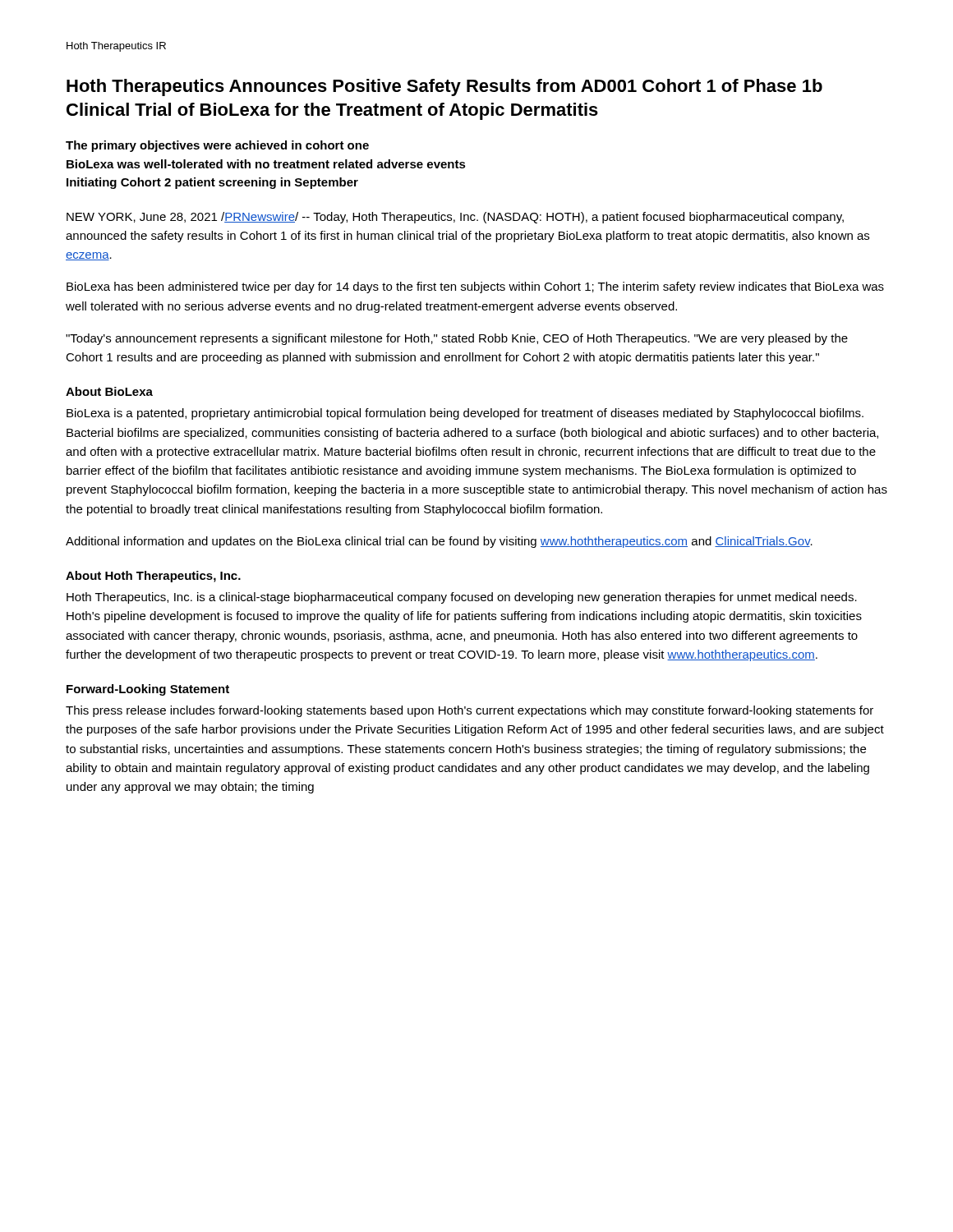Select the text block starting "The primary objectives were achieved in"
The height and width of the screenshot is (1232, 953).
pyautogui.click(x=266, y=164)
